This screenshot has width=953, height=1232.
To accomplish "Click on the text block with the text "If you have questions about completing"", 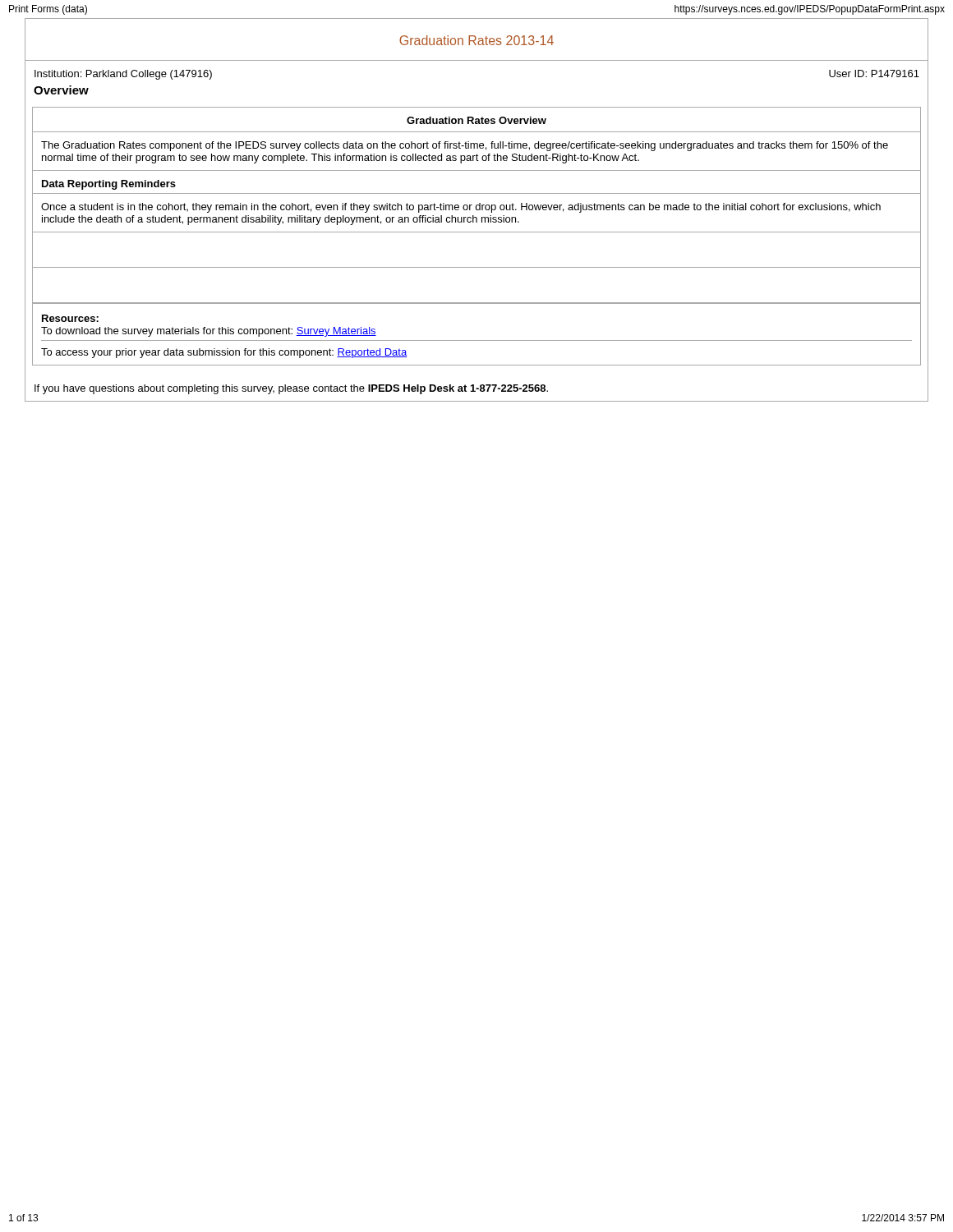I will 291,388.
